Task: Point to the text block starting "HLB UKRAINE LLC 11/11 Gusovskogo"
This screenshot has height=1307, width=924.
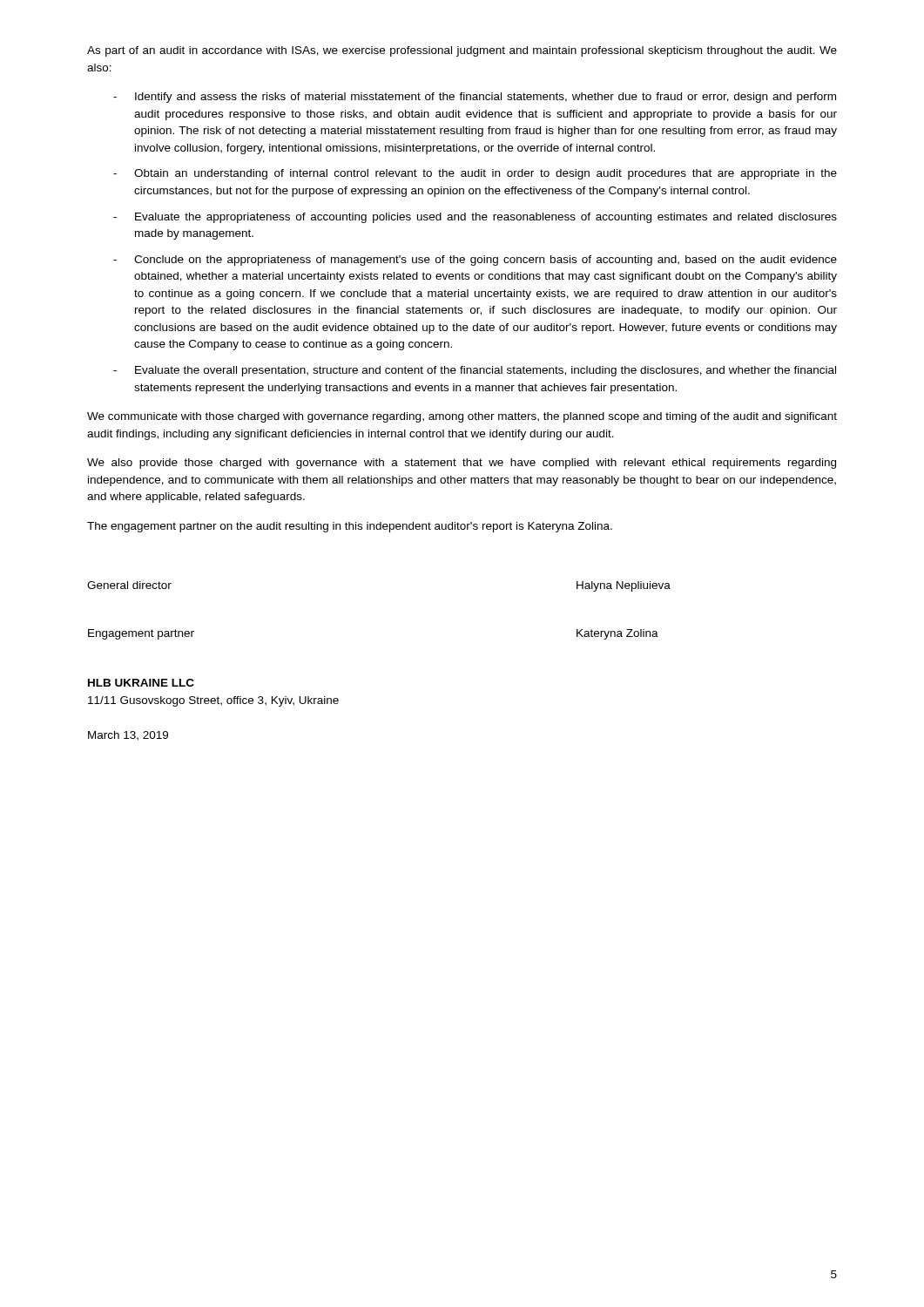Action: [141, 683]
